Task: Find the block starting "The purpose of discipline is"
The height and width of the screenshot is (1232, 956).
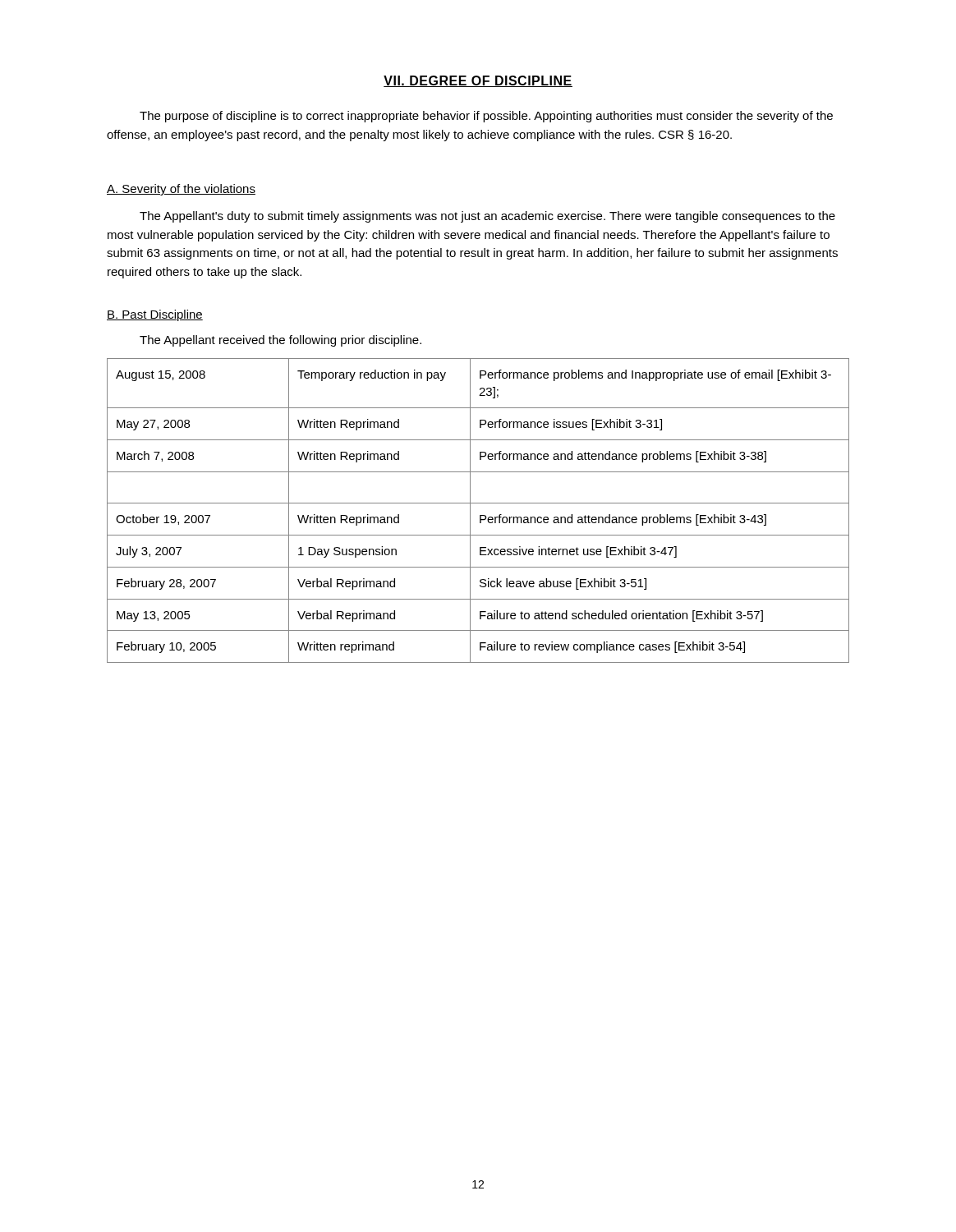Action: coord(470,125)
